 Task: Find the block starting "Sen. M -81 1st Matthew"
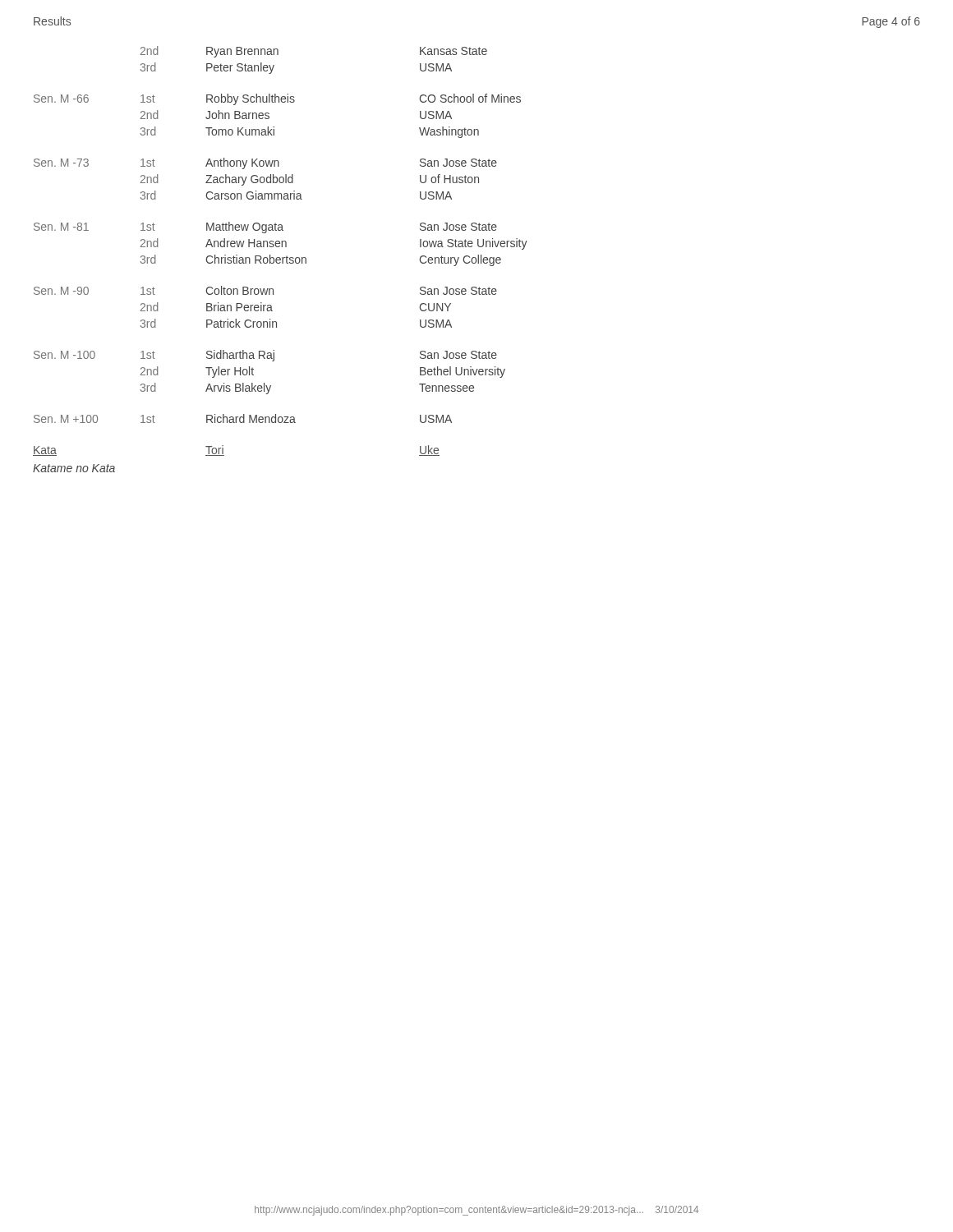click(265, 227)
